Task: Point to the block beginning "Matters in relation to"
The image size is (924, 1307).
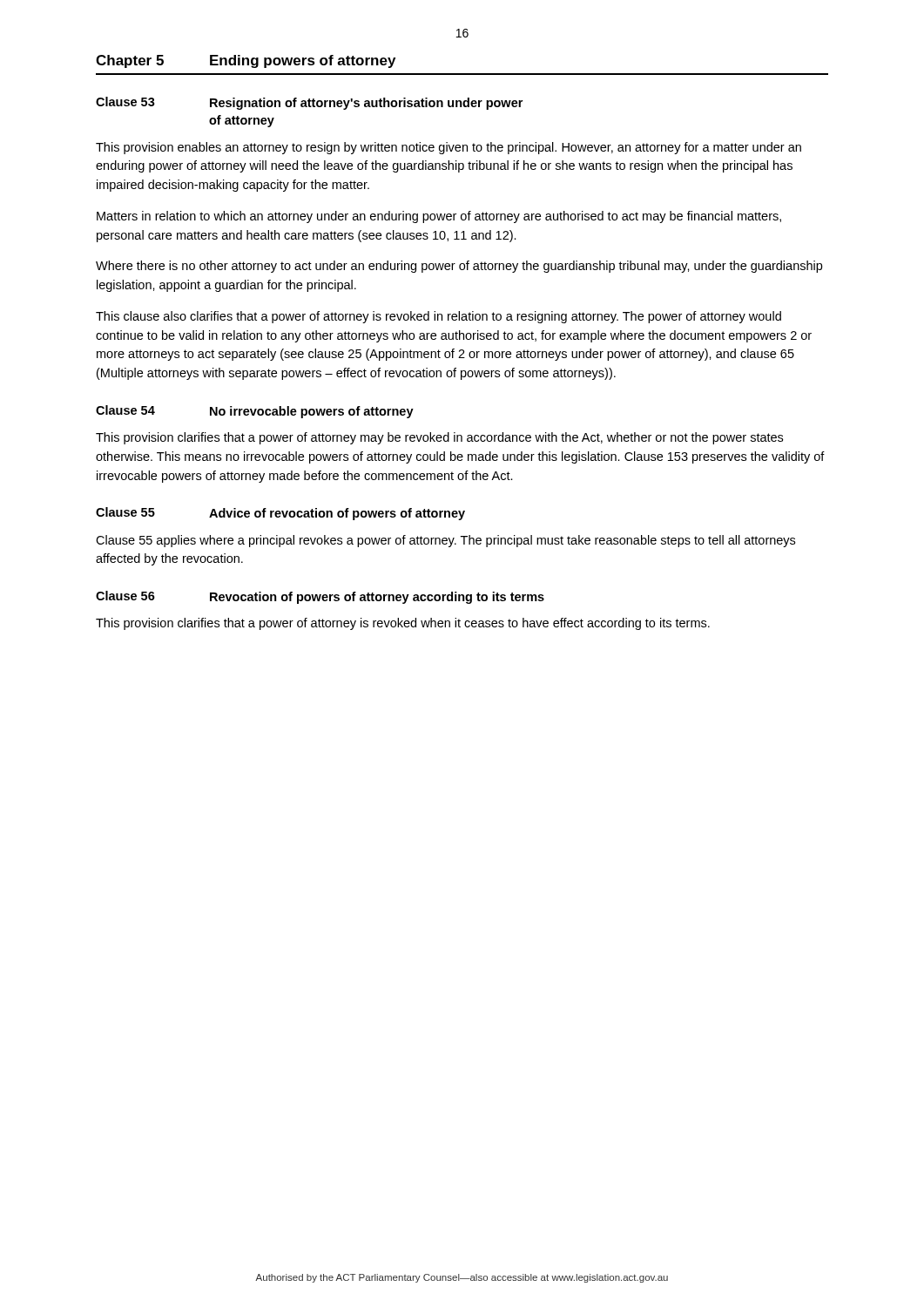Action: coord(439,225)
